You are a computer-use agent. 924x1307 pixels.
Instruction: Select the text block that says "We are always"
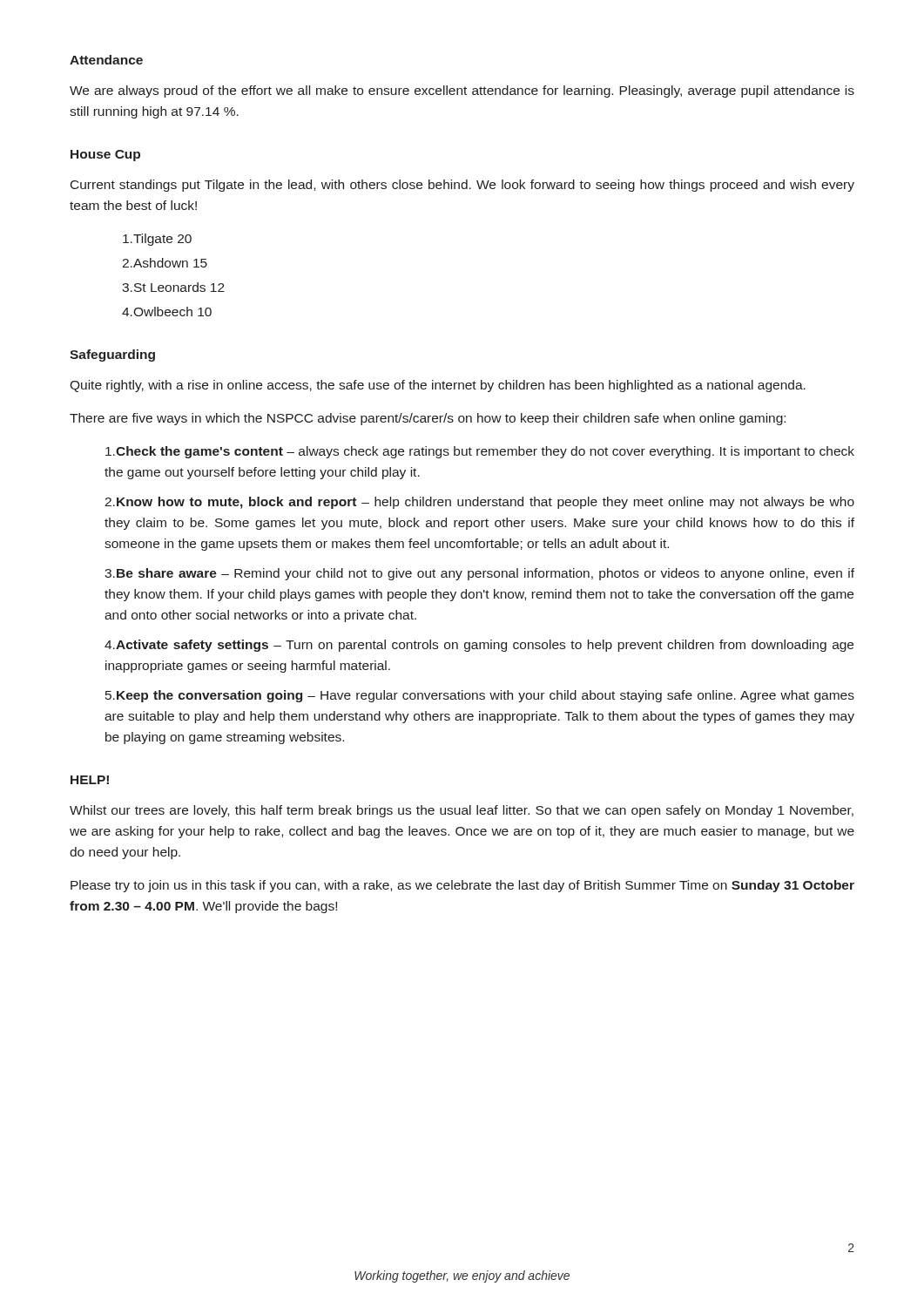coord(462,101)
